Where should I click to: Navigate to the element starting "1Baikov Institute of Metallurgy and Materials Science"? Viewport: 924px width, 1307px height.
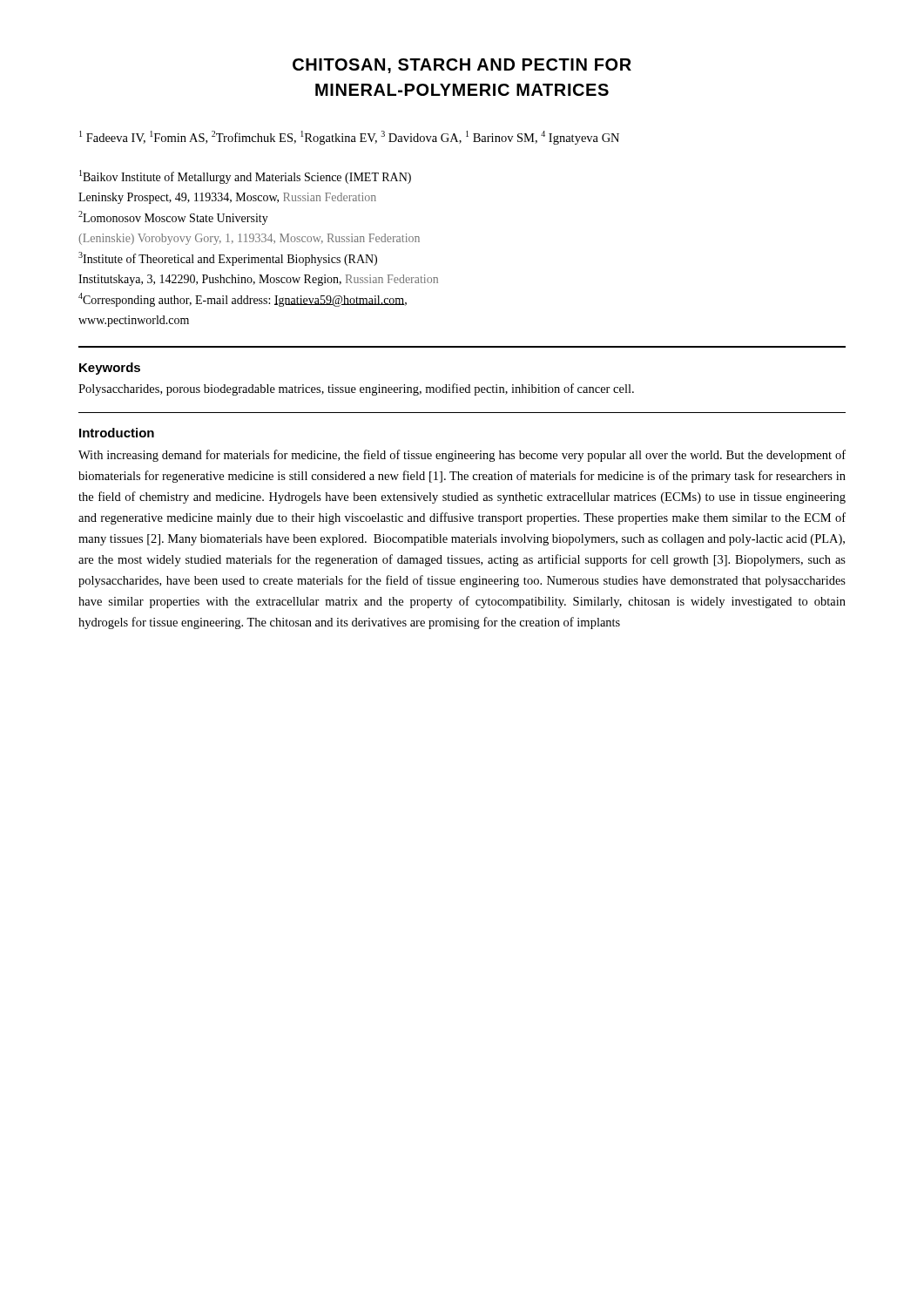[259, 247]
